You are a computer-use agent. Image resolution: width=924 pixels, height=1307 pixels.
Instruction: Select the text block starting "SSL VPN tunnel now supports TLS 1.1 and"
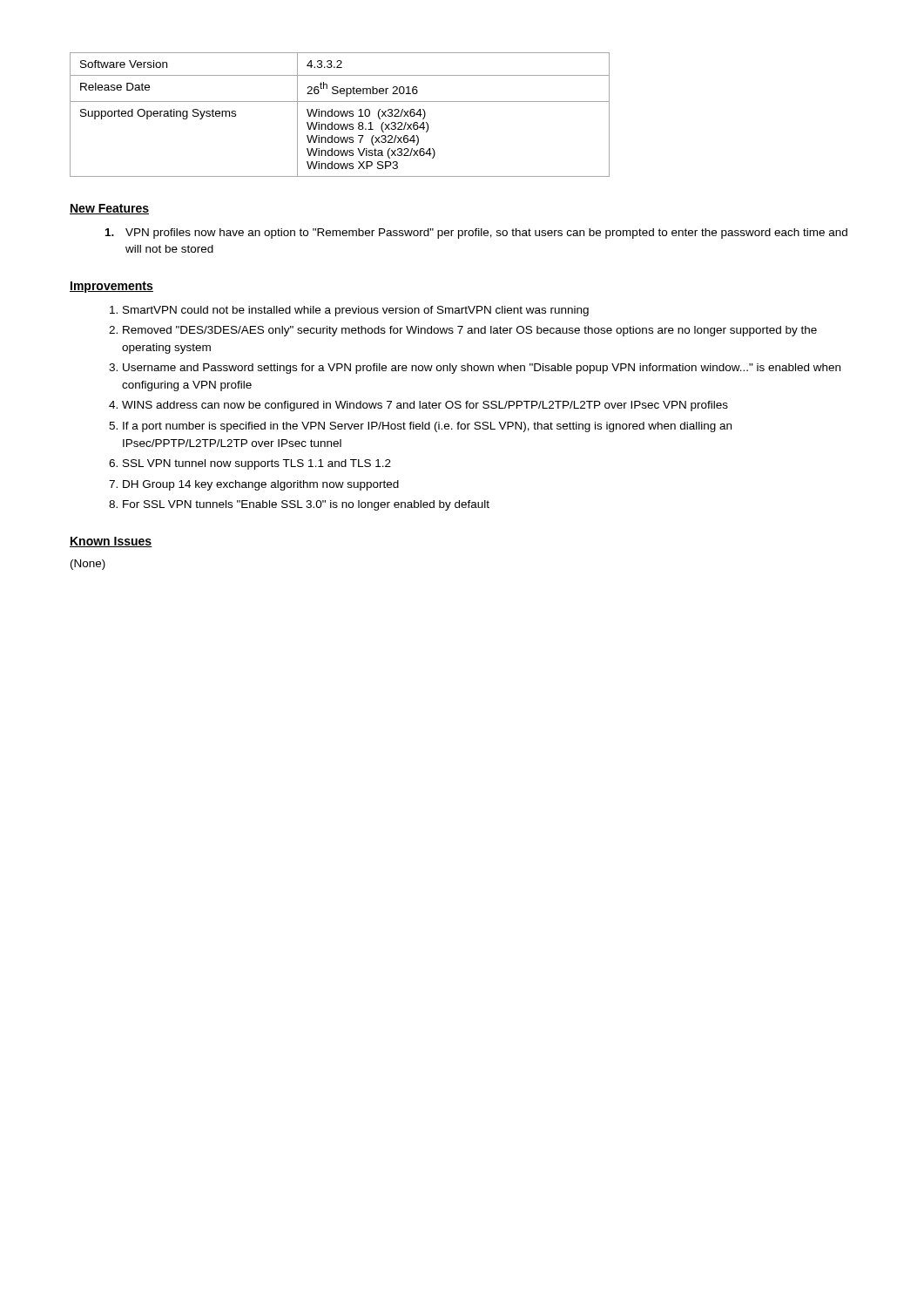[x=257, y=464]
